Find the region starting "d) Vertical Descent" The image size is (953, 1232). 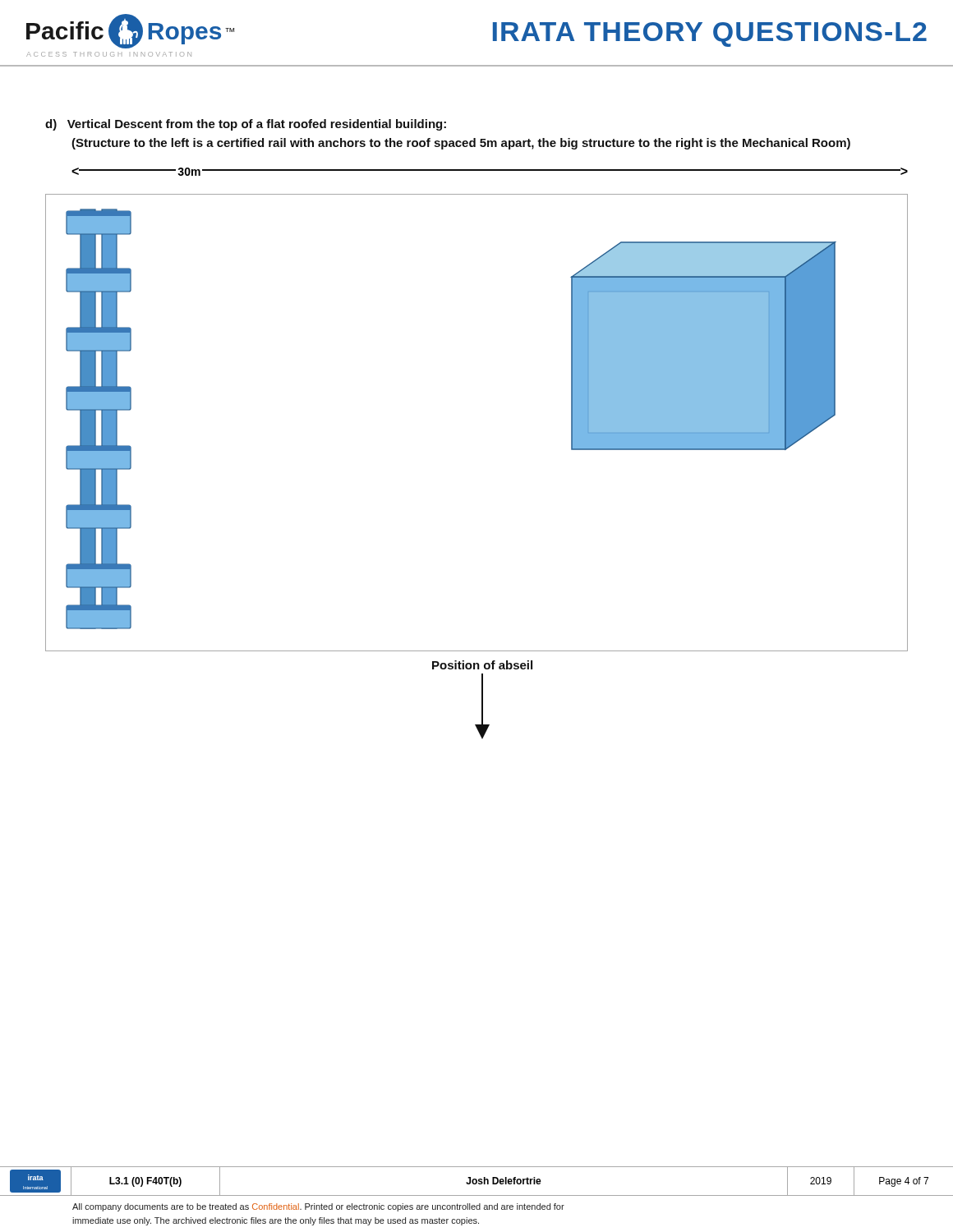(448, 133)
